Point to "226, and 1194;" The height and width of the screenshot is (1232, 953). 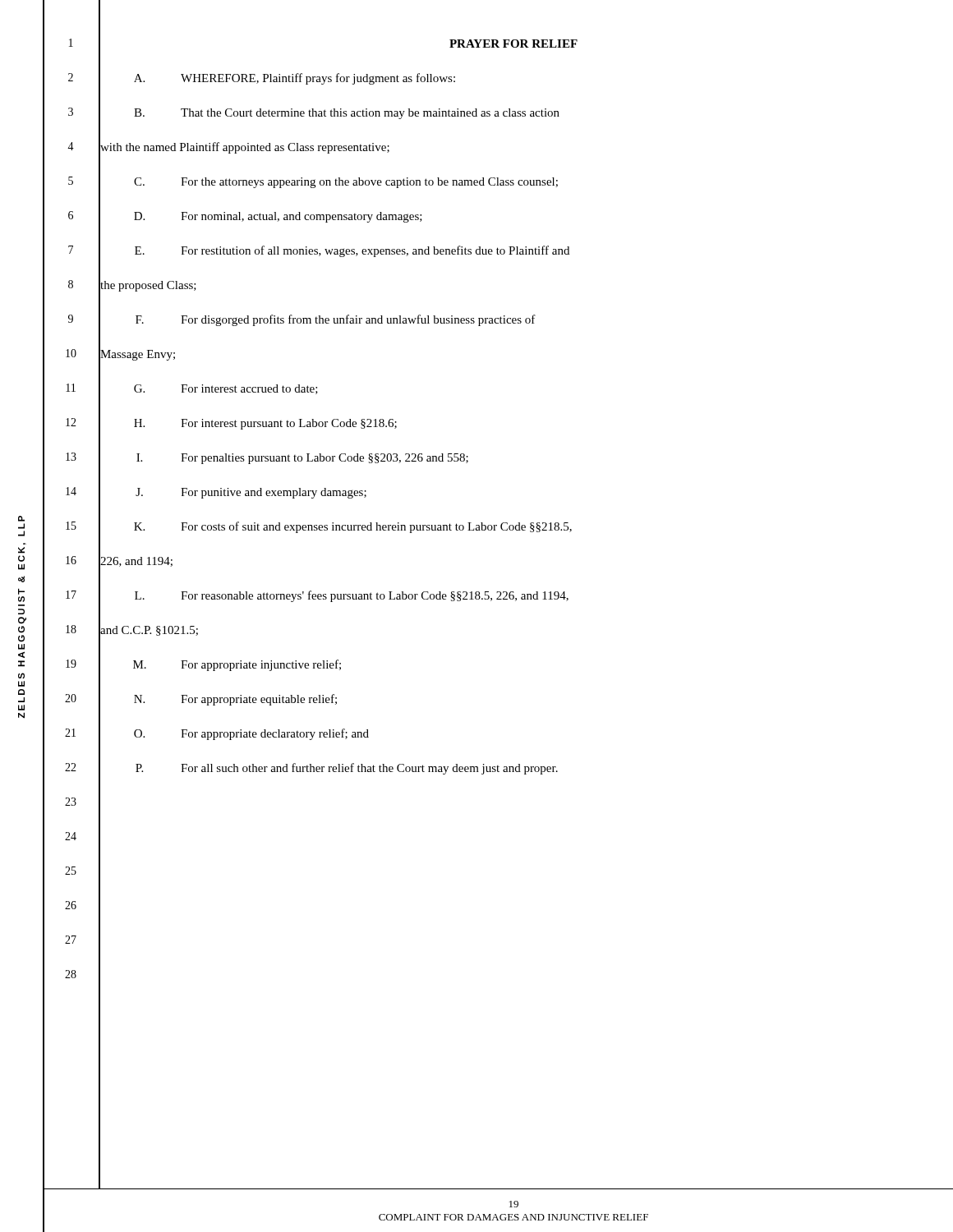pos(137,561)
